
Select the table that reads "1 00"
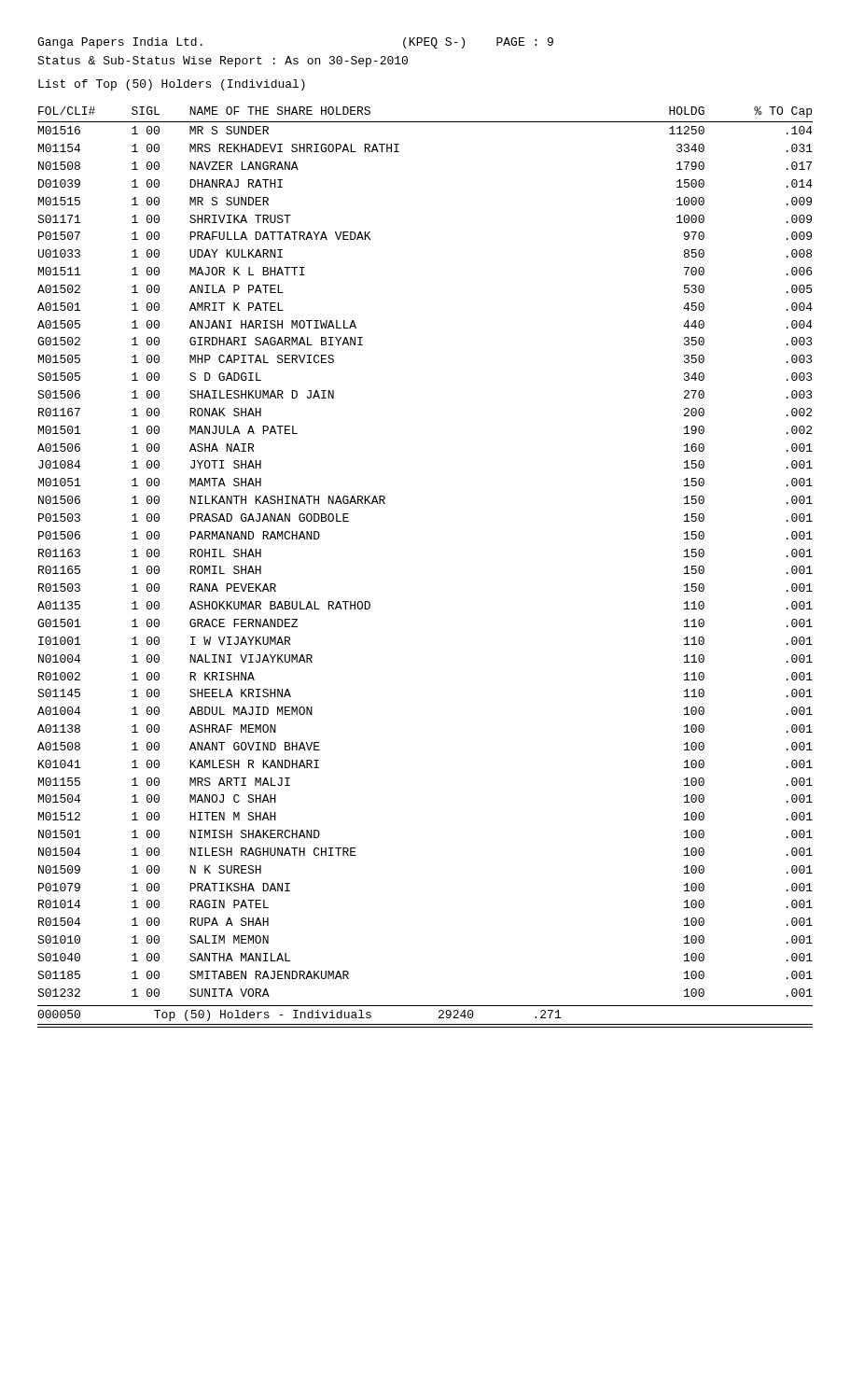[x=425, y=565]
